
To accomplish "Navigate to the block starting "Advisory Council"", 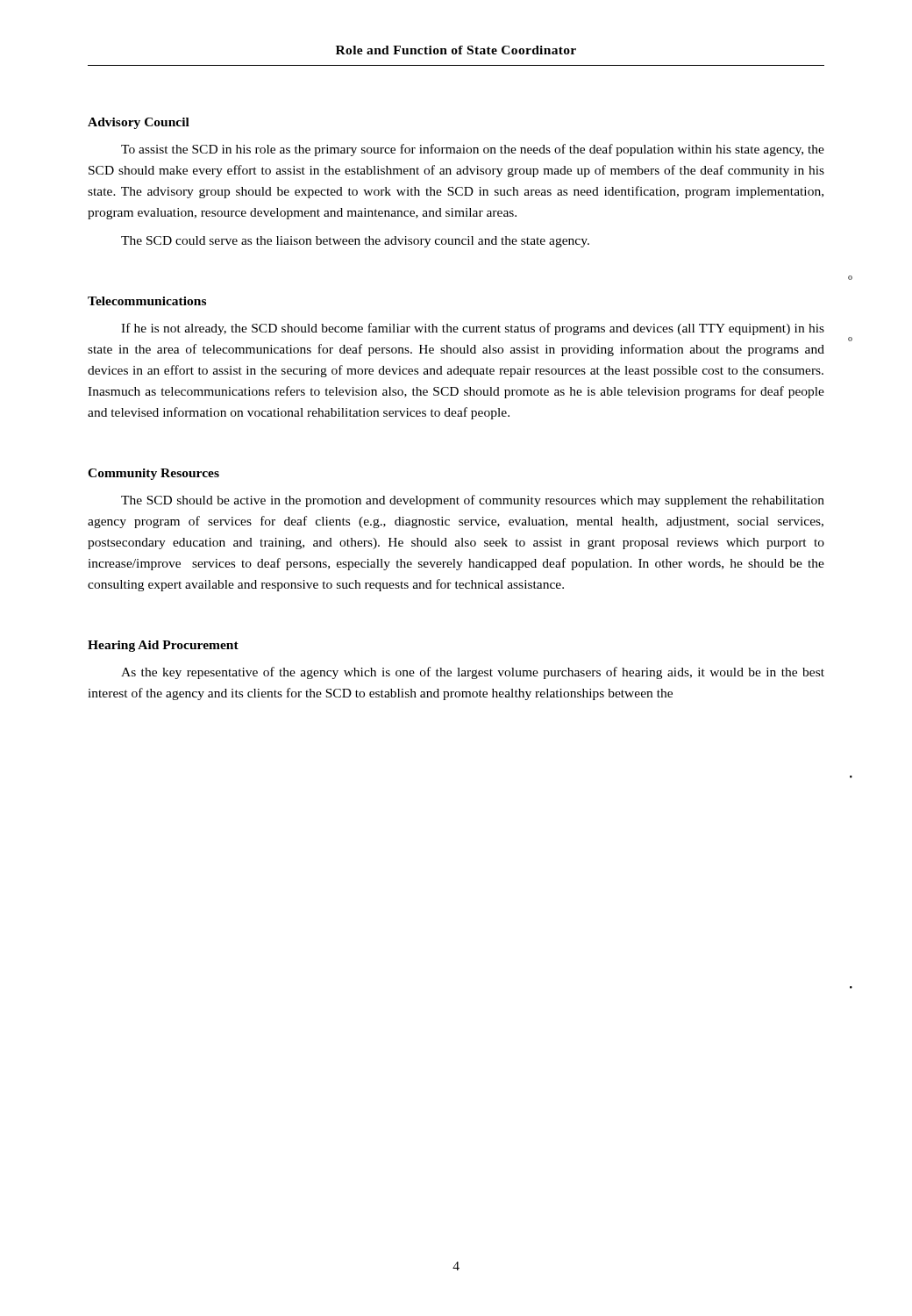I will [138, 122].
